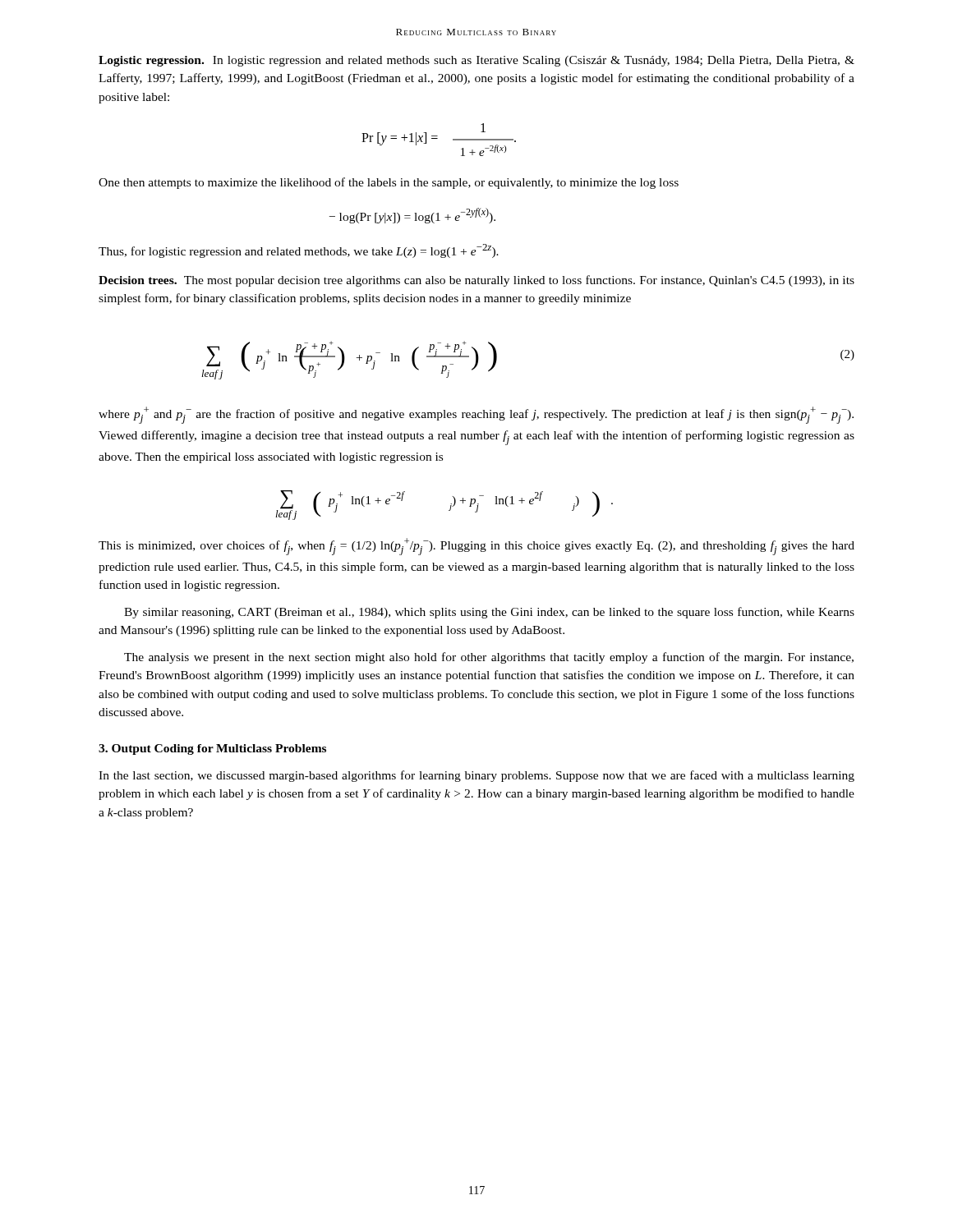Find the text starting "This is minimized, over"

476,564
